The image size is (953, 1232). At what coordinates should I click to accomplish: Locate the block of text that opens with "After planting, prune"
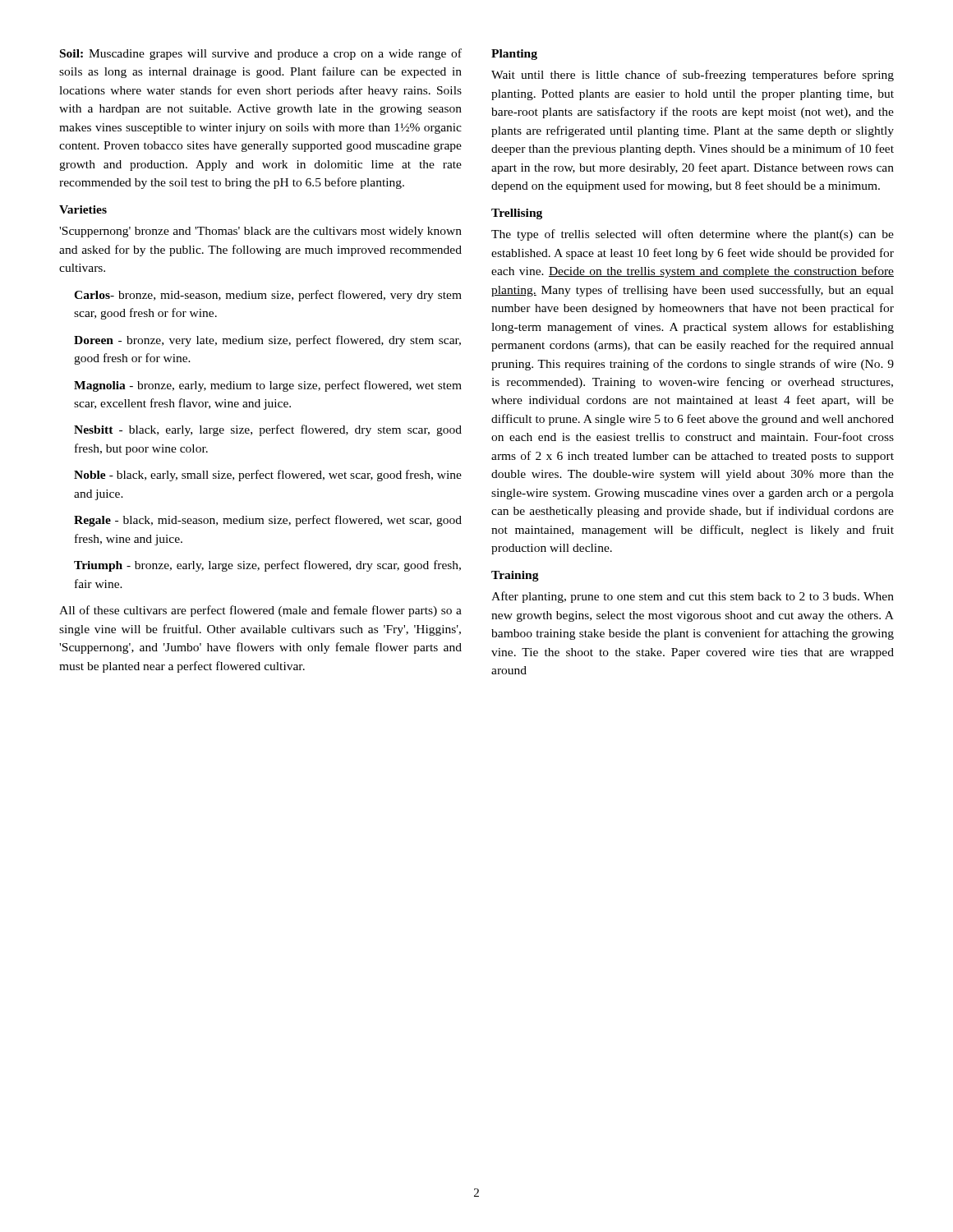pyautogui.click(x=693, y=633)
